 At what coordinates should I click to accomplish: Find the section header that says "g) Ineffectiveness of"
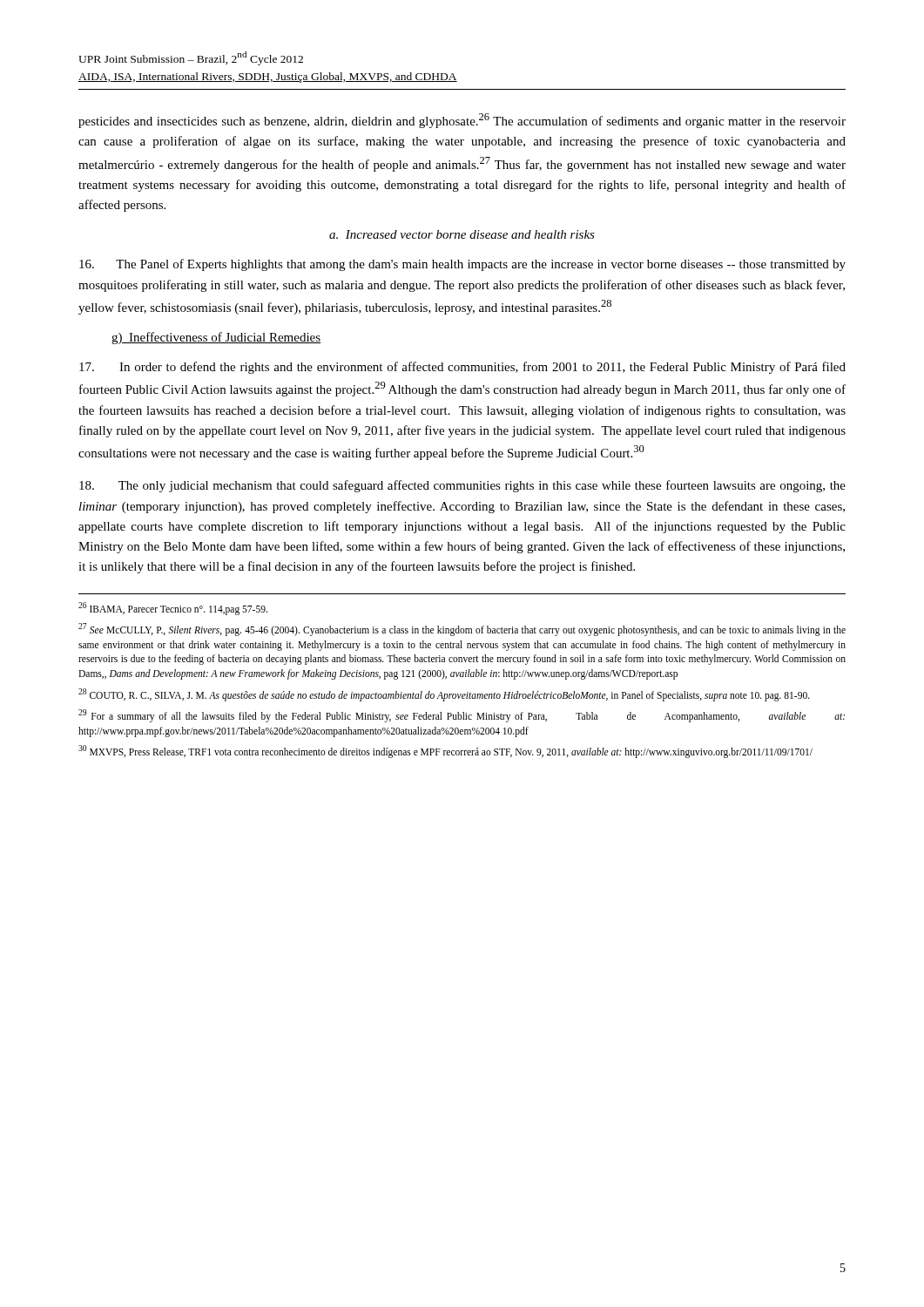pos(216,337)
